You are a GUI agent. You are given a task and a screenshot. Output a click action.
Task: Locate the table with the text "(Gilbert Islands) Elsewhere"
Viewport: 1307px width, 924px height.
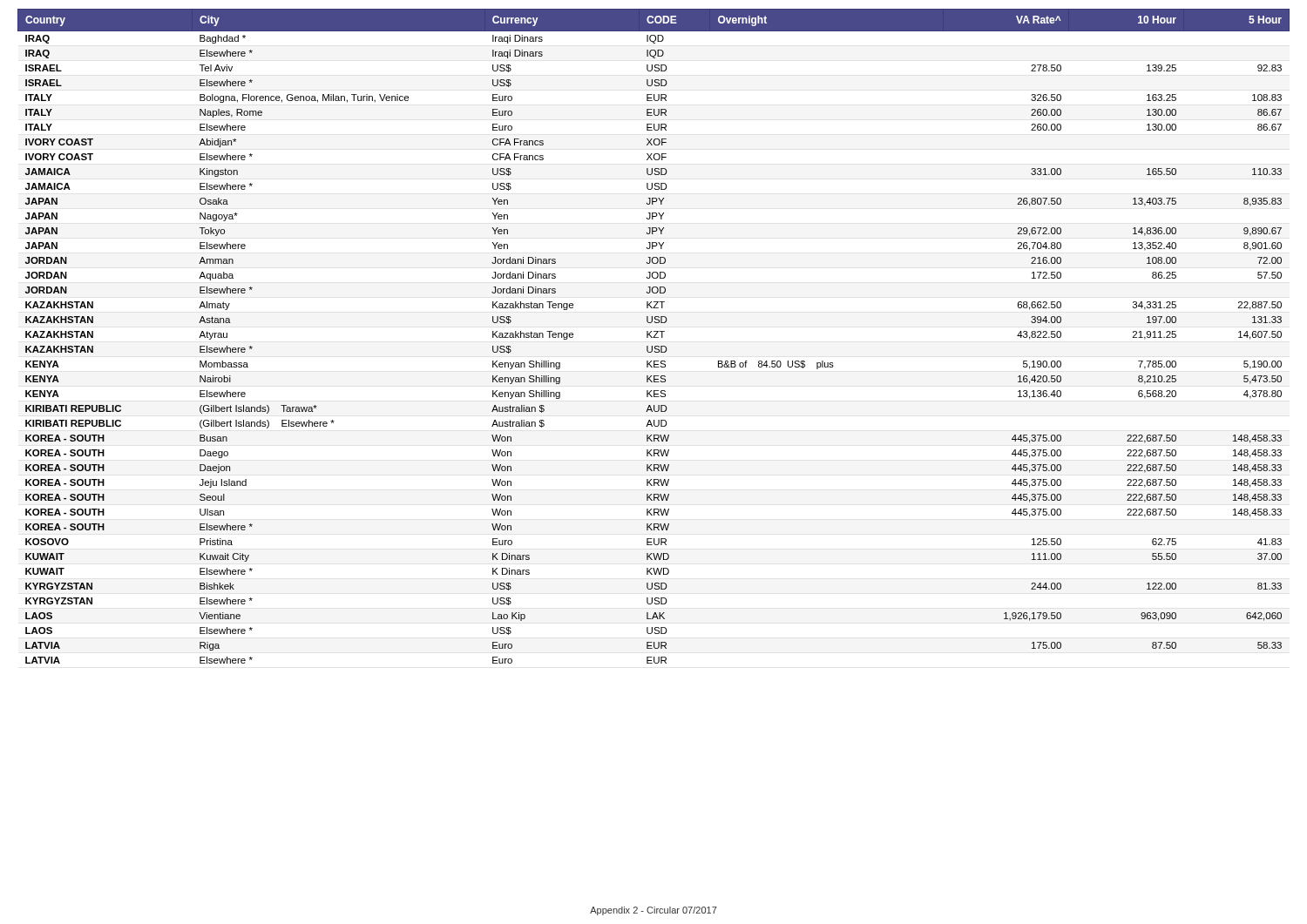(x=654, y=338)
